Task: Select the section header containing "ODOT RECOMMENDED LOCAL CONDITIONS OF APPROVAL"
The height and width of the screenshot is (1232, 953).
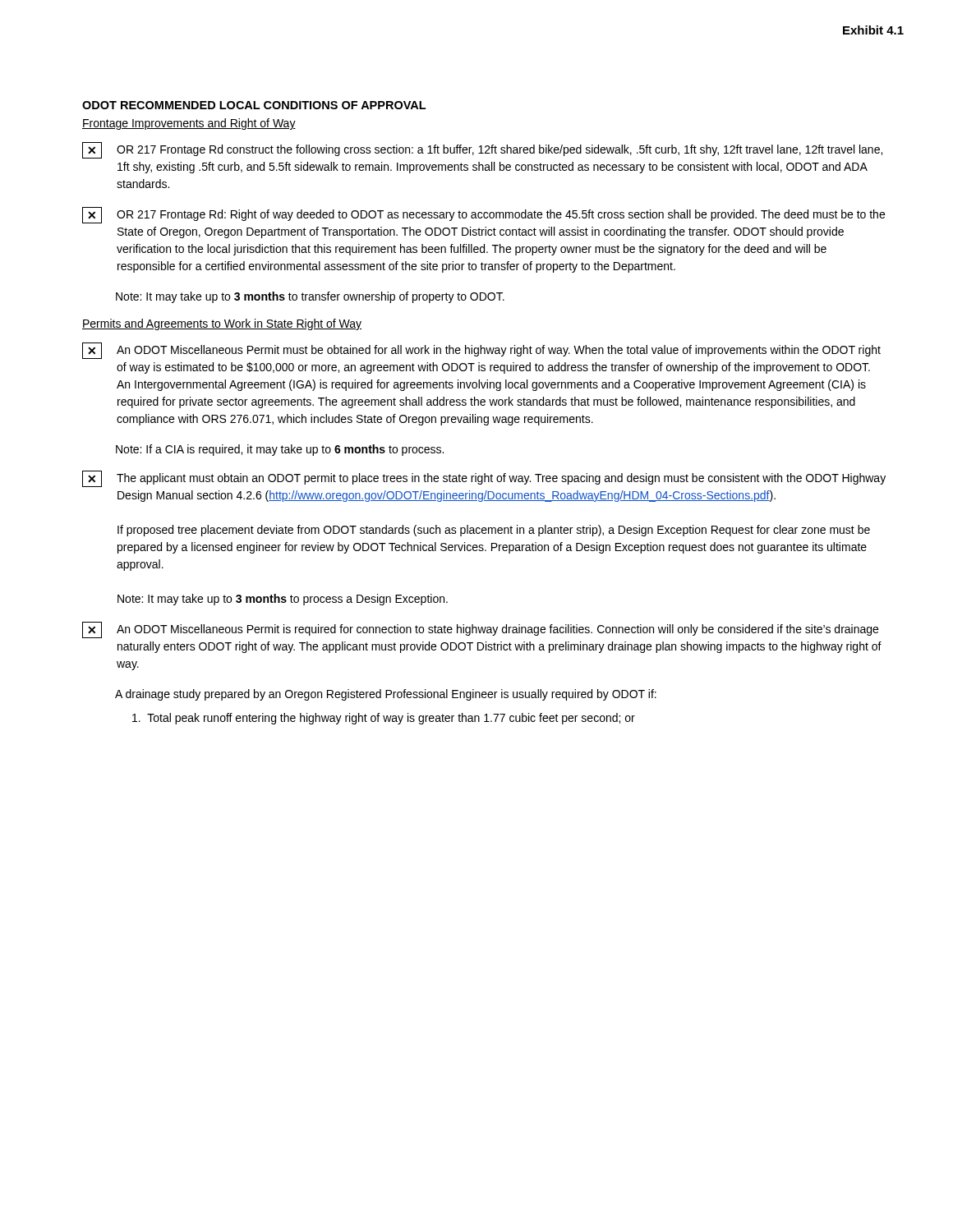Action: click(254, 105)
